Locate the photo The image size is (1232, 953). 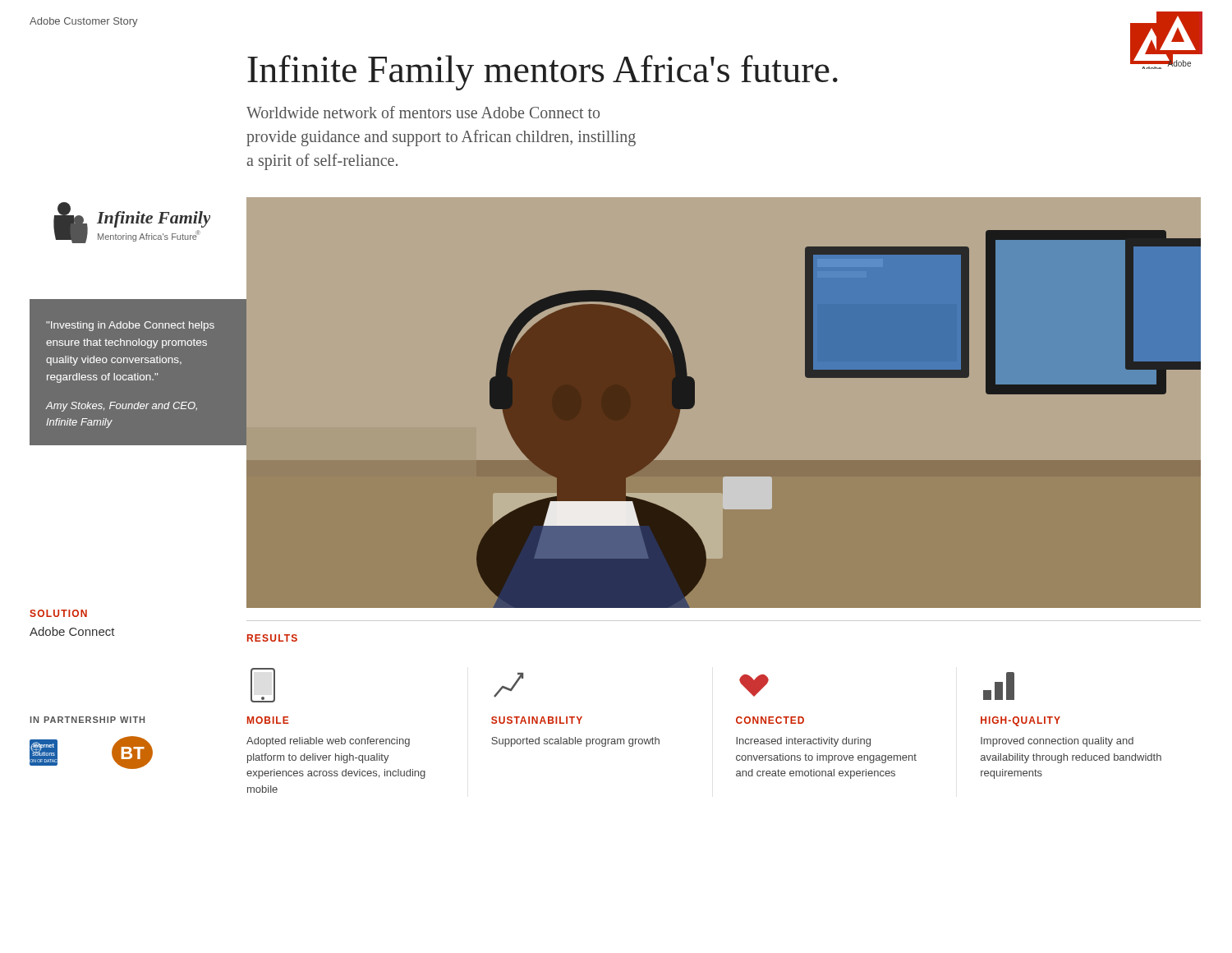tap(724, 403)
